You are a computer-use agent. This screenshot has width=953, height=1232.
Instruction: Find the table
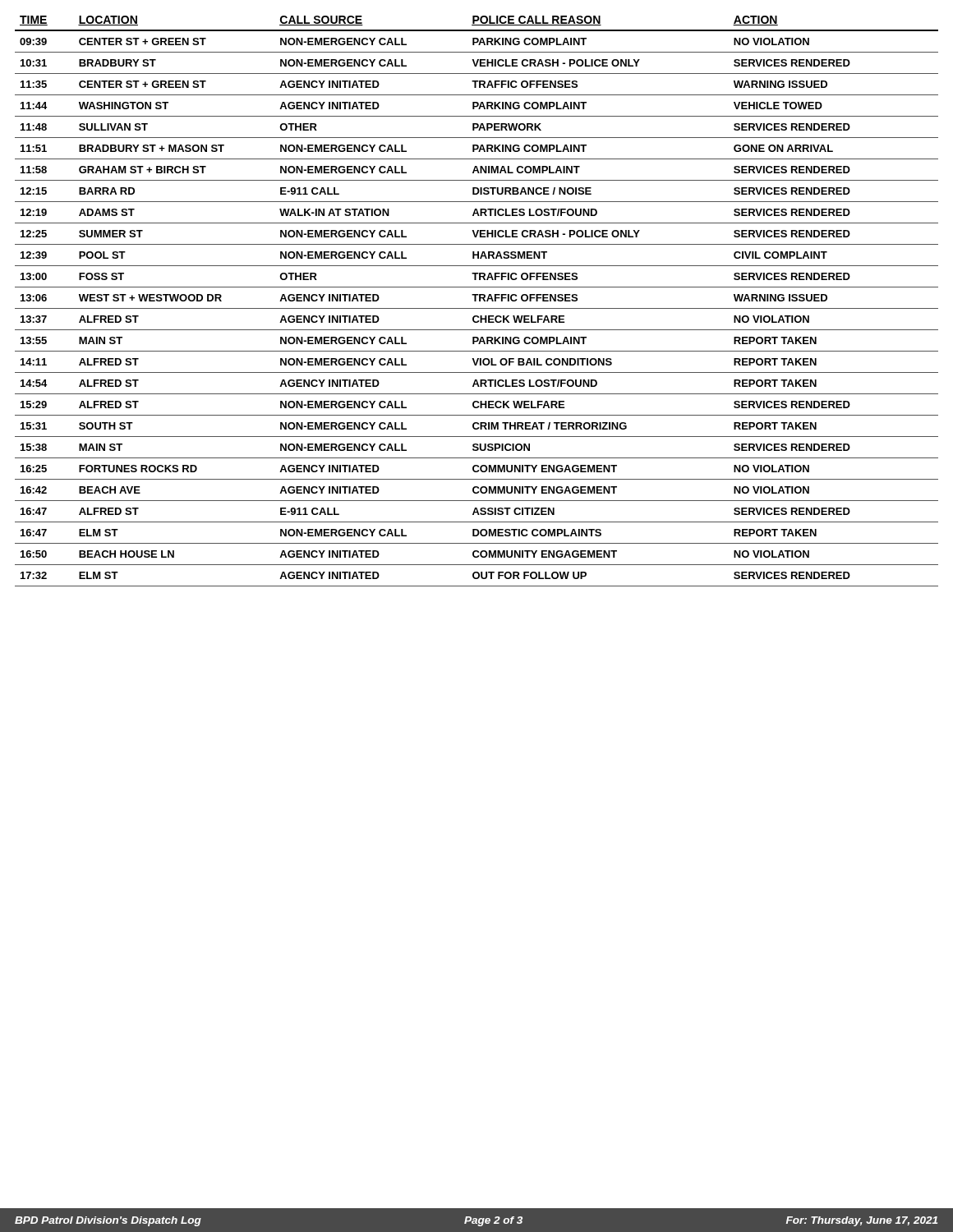pyautogui.click(x=476, y=293)
